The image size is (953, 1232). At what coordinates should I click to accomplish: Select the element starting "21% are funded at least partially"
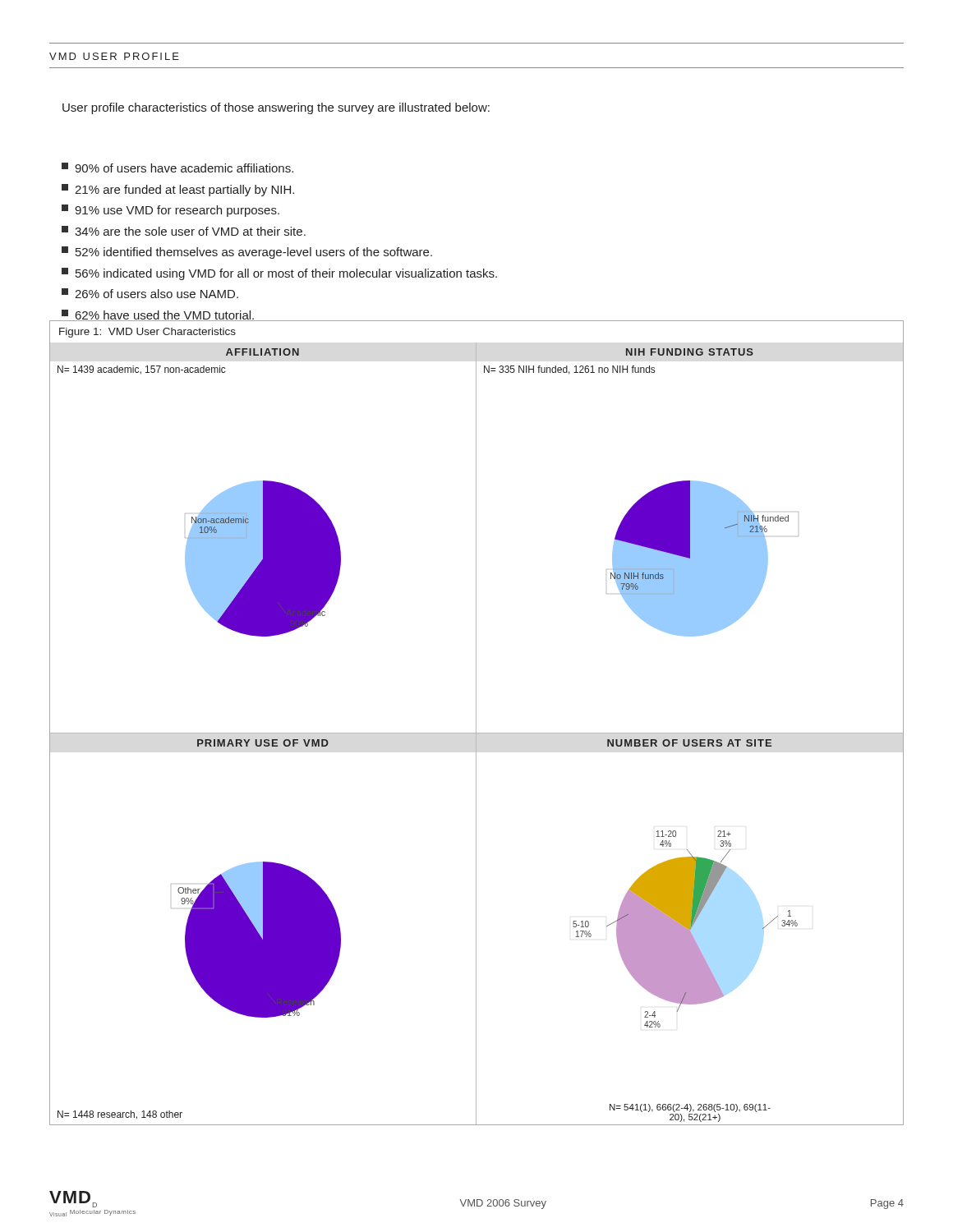(x=178, y=189)
